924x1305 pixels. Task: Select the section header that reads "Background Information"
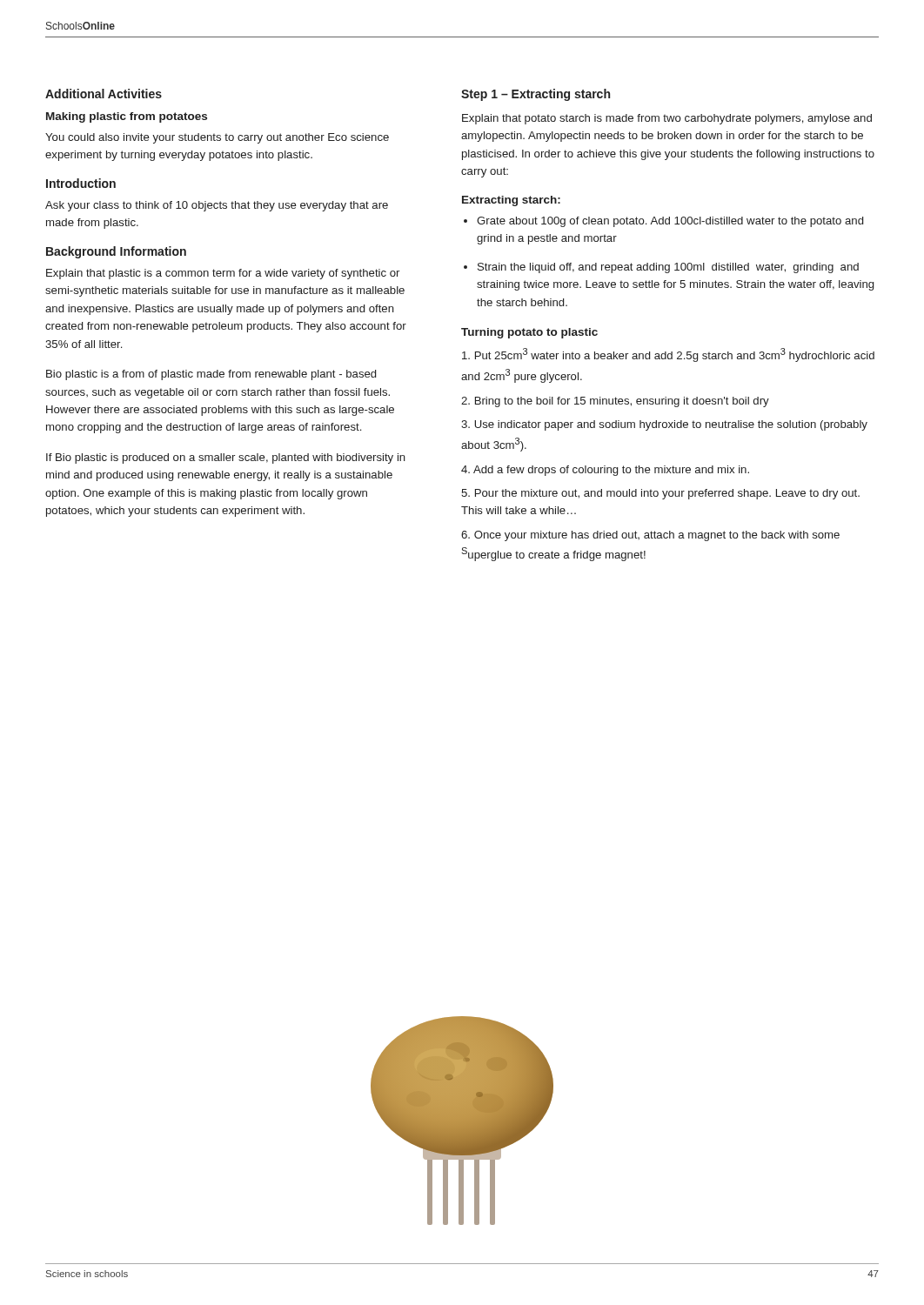pyautogui.click(x=116, y=251)
